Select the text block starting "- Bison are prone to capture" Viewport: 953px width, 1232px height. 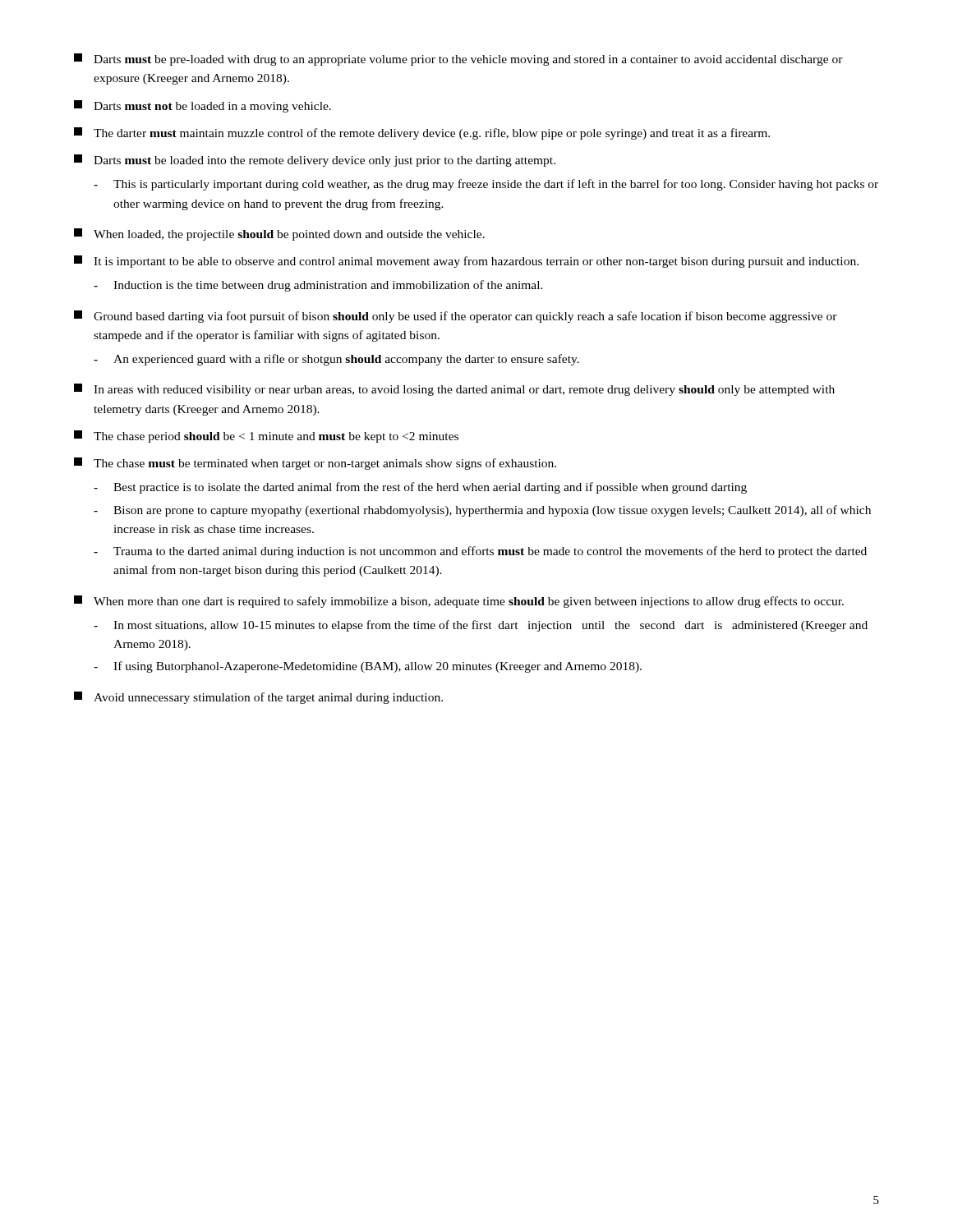(x=486, y=519)
